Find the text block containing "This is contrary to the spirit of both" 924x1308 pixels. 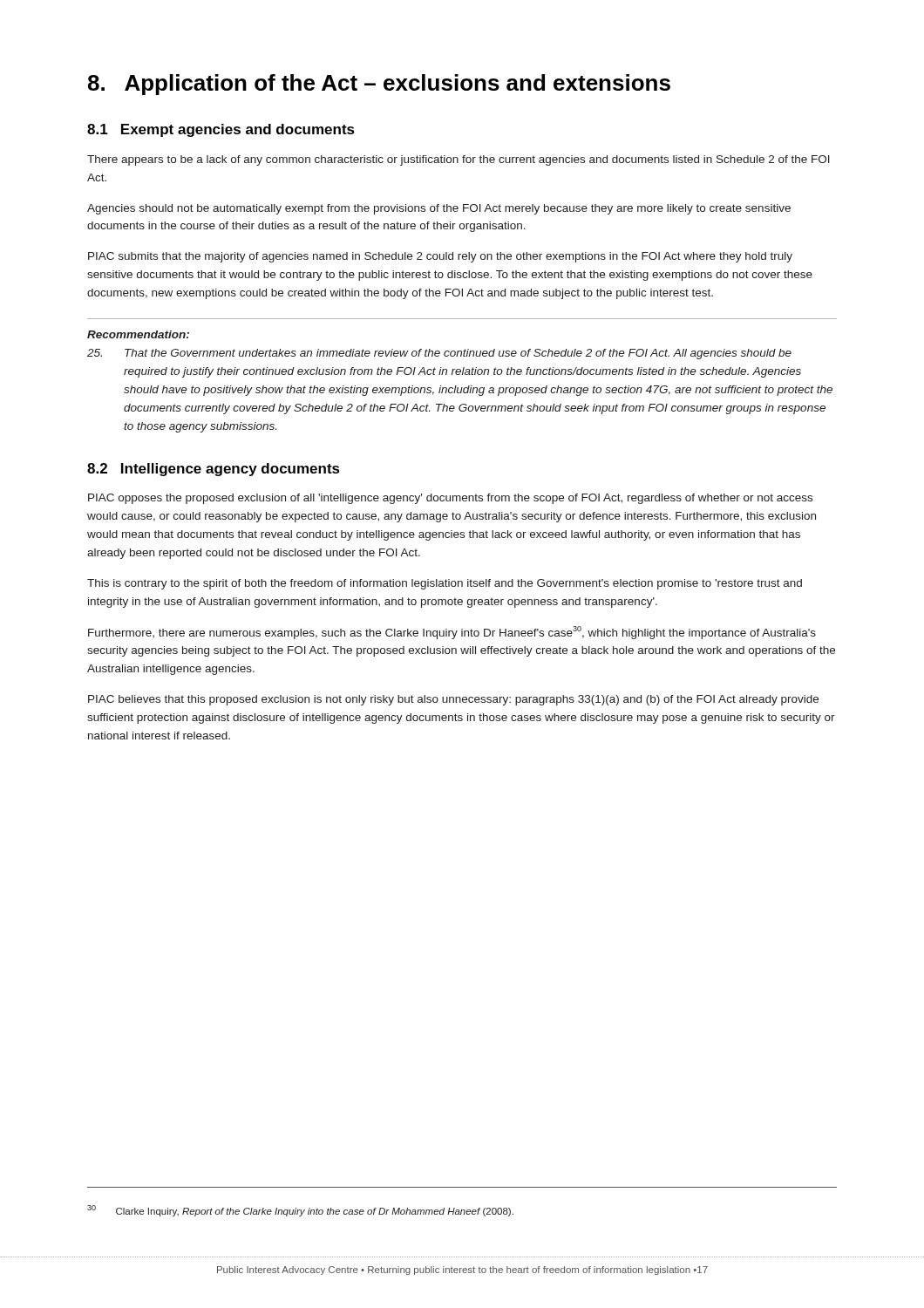pos(462,593)
